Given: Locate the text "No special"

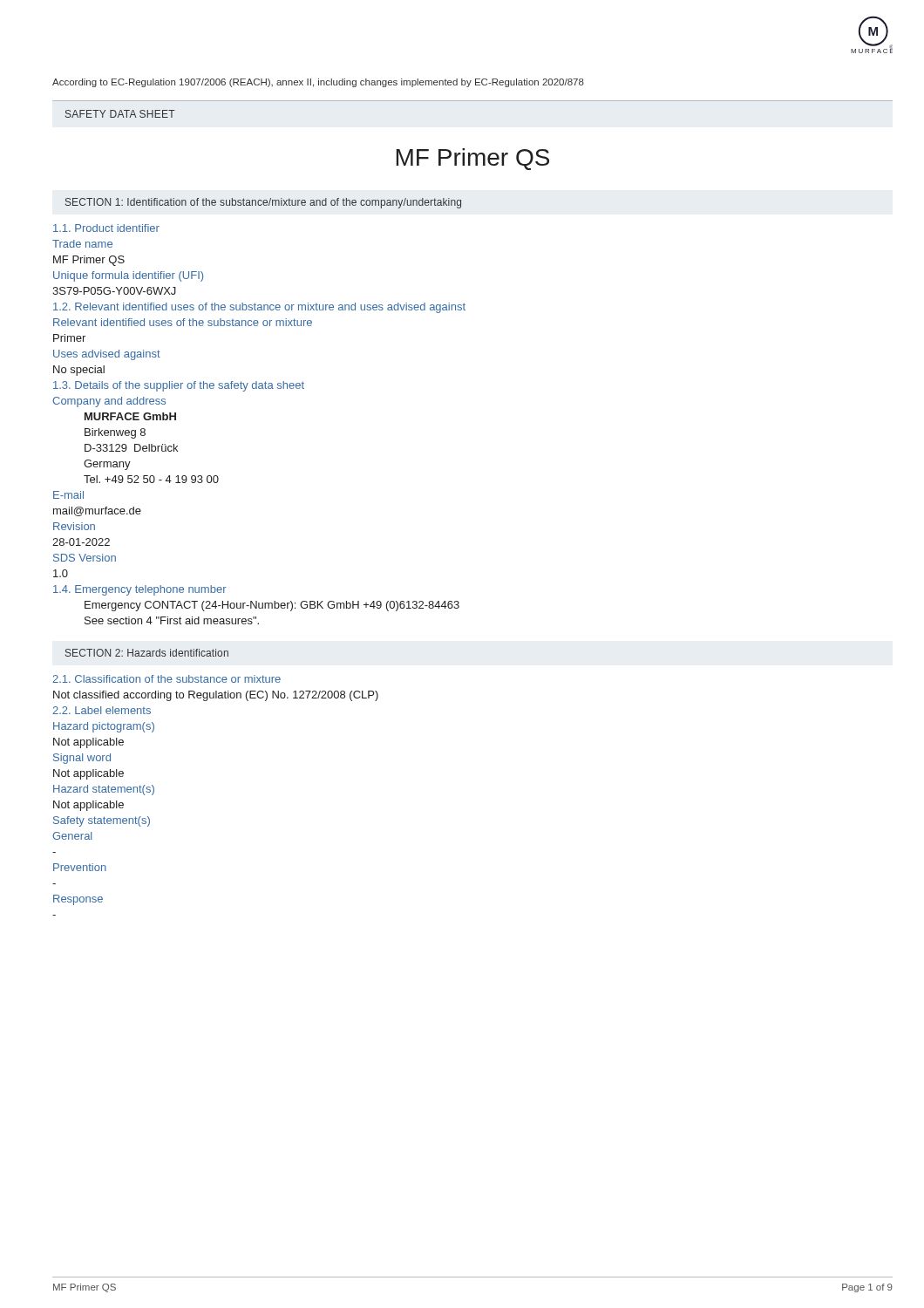Looking at the screenshot, I should (79, 369).
